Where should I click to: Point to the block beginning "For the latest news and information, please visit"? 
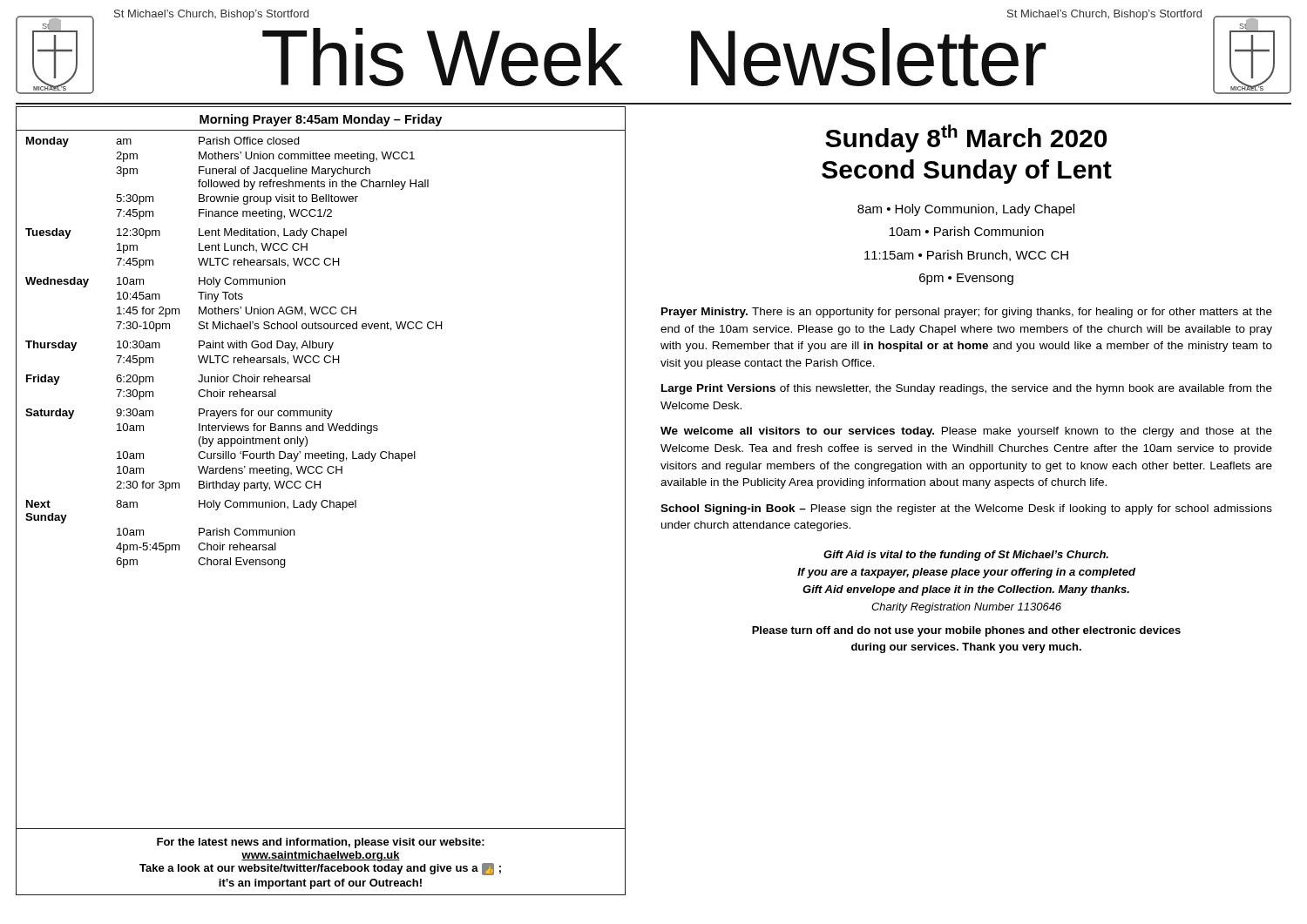click(321, 849)
